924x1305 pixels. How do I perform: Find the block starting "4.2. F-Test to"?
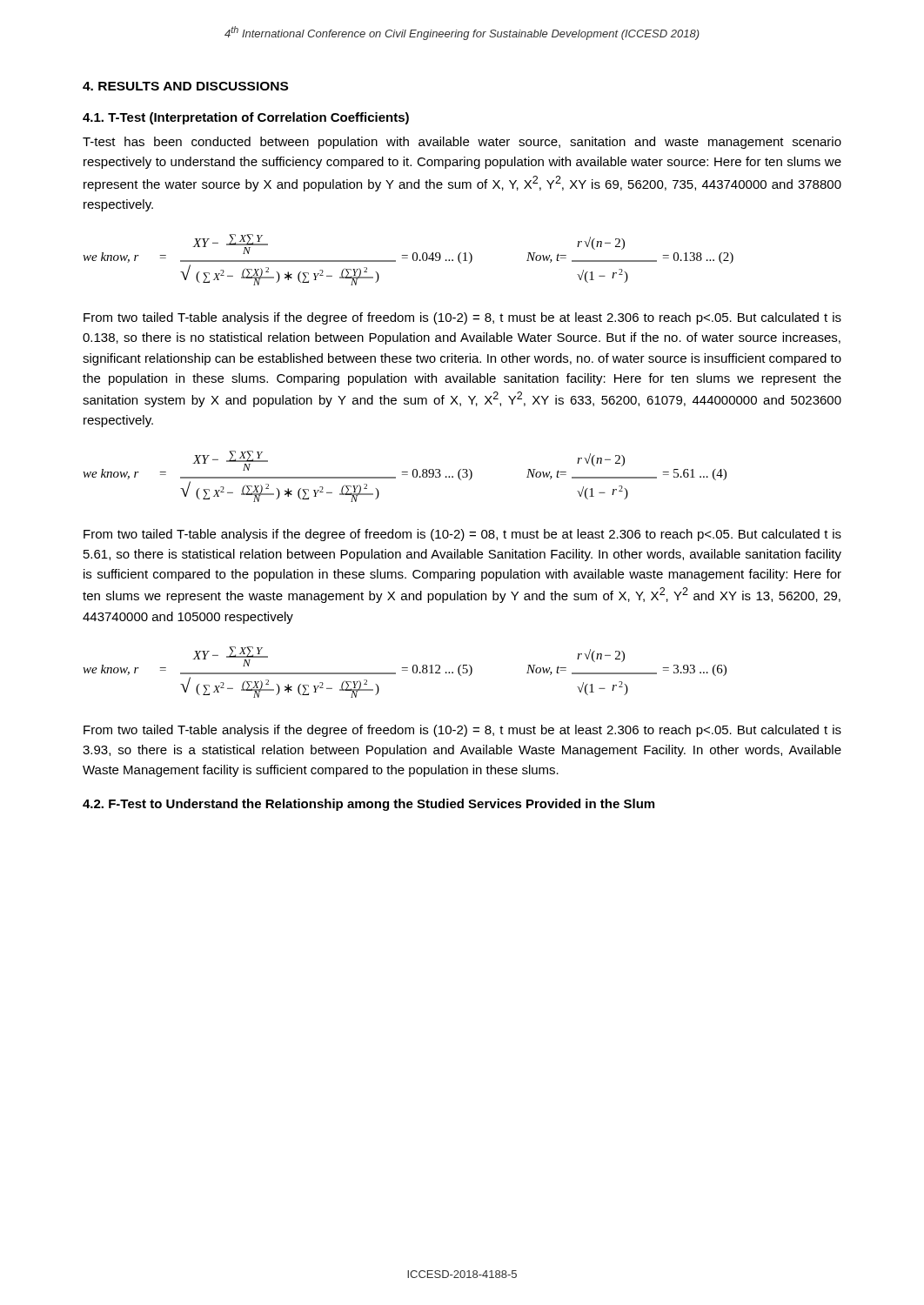coord(369,803)
